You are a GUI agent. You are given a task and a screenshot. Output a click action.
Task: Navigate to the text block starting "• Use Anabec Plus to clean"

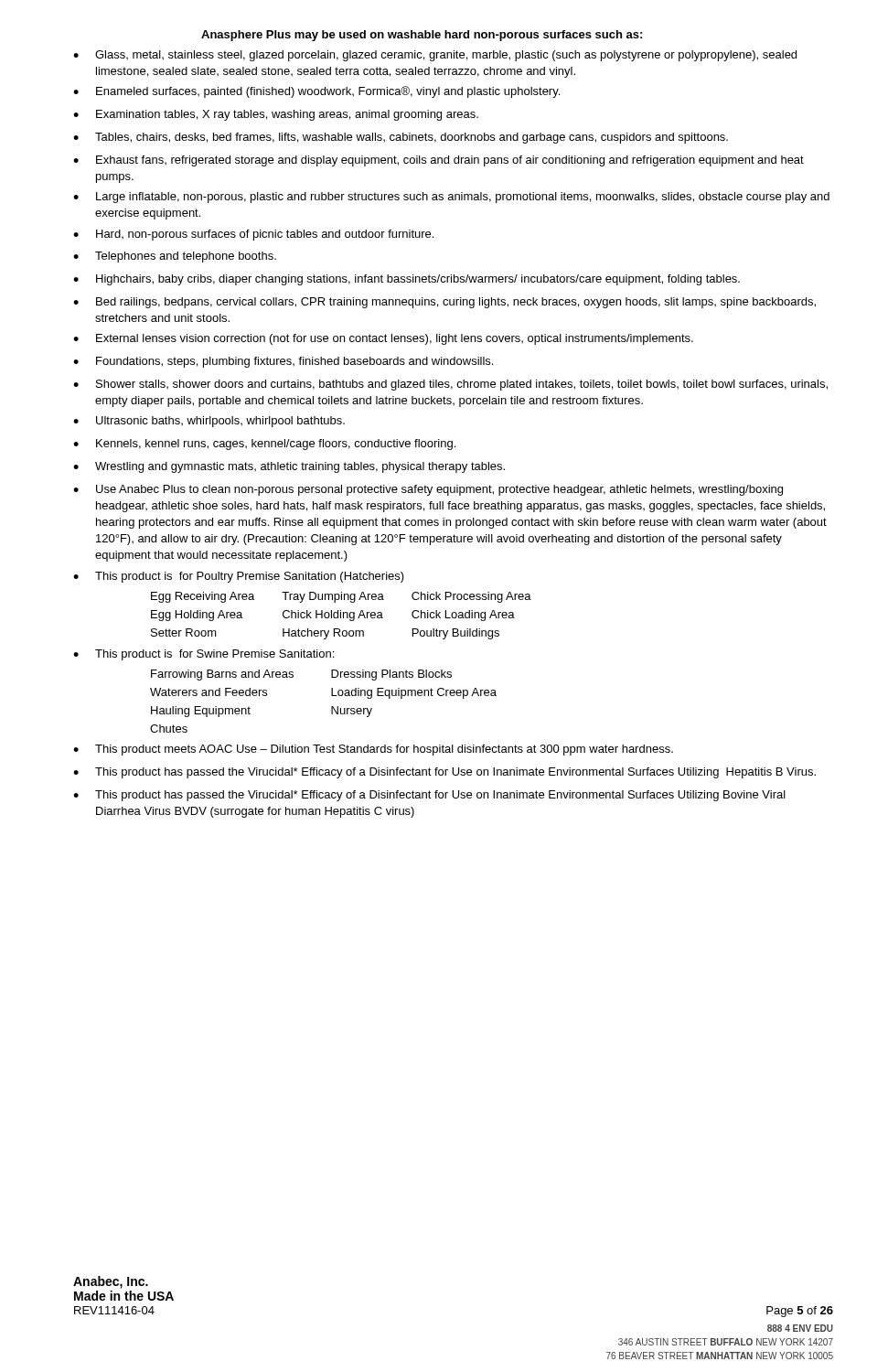453,522
